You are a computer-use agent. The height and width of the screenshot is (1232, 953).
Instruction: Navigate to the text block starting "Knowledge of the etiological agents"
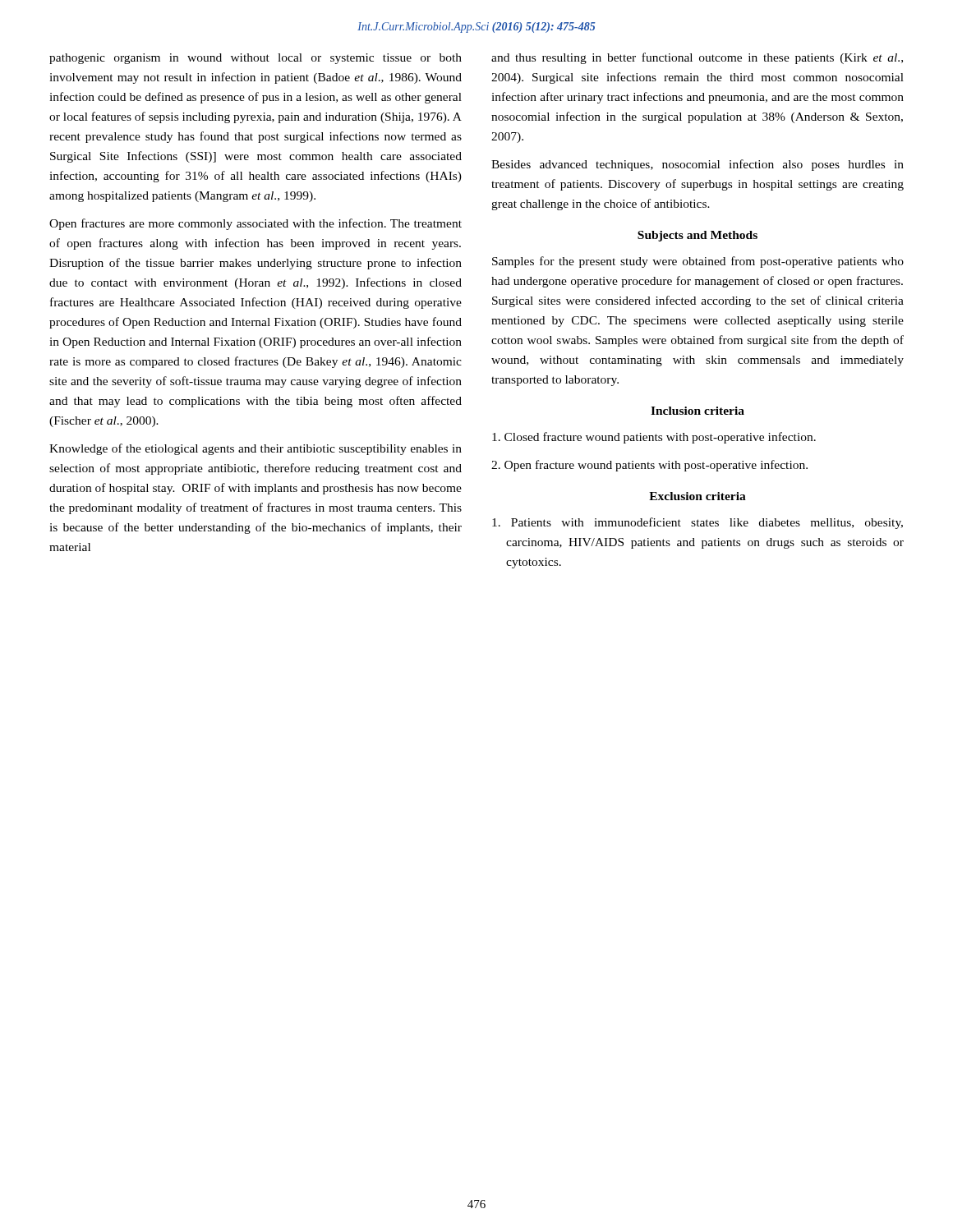pos(255,498)
